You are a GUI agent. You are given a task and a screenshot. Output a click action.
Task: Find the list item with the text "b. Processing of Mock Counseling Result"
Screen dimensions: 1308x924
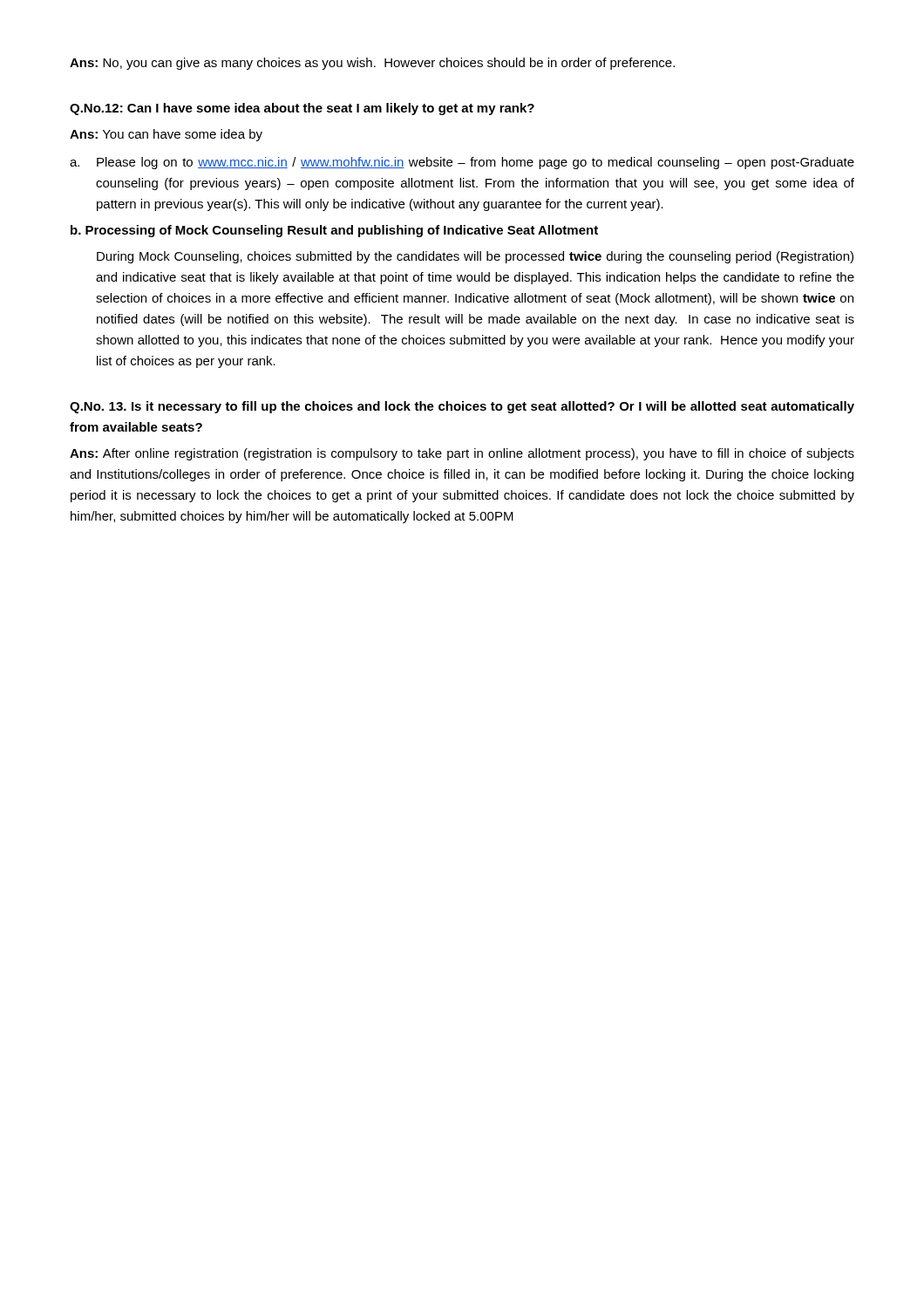click(462, 296)
